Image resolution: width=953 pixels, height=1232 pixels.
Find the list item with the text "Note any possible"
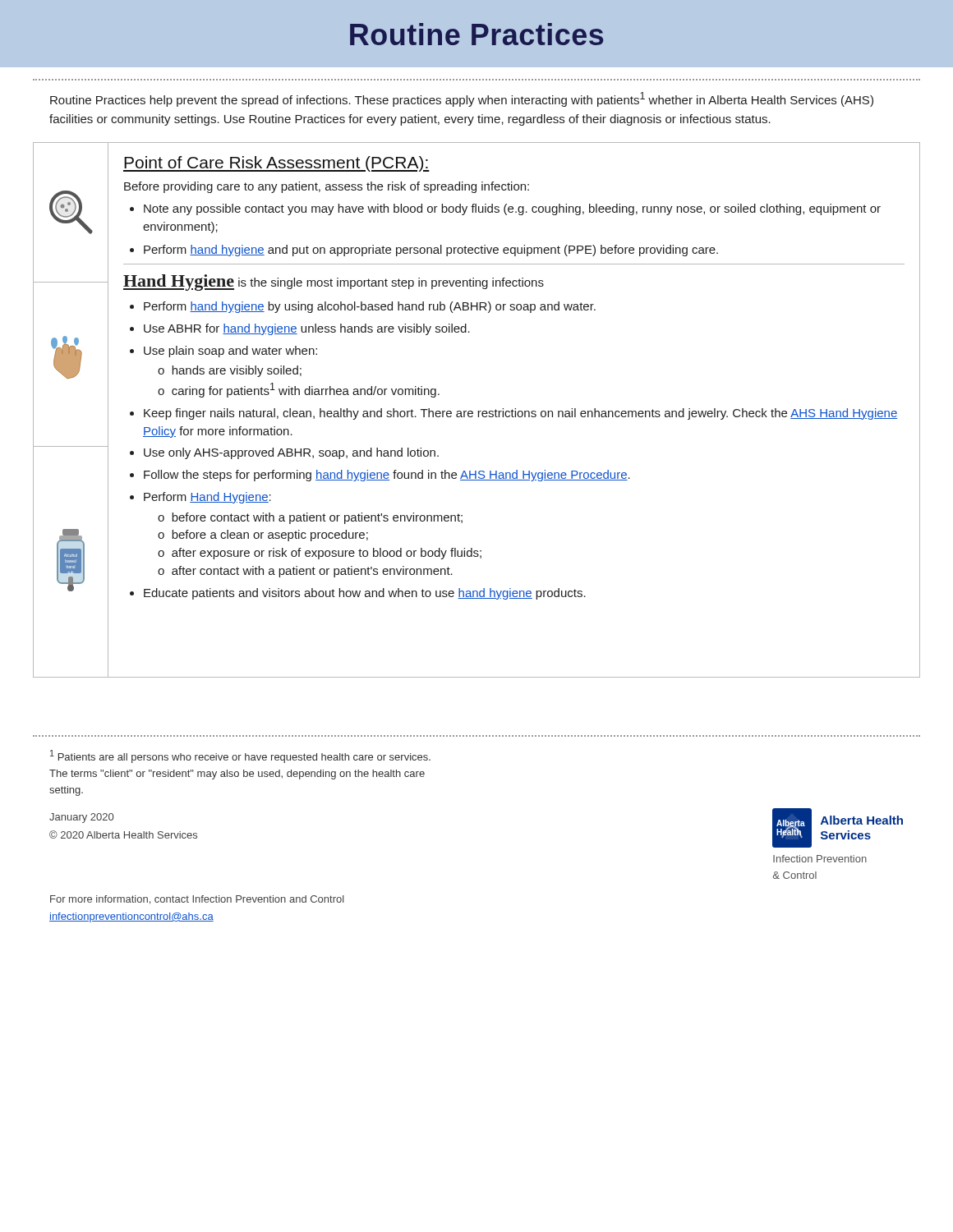click(512, 217)
